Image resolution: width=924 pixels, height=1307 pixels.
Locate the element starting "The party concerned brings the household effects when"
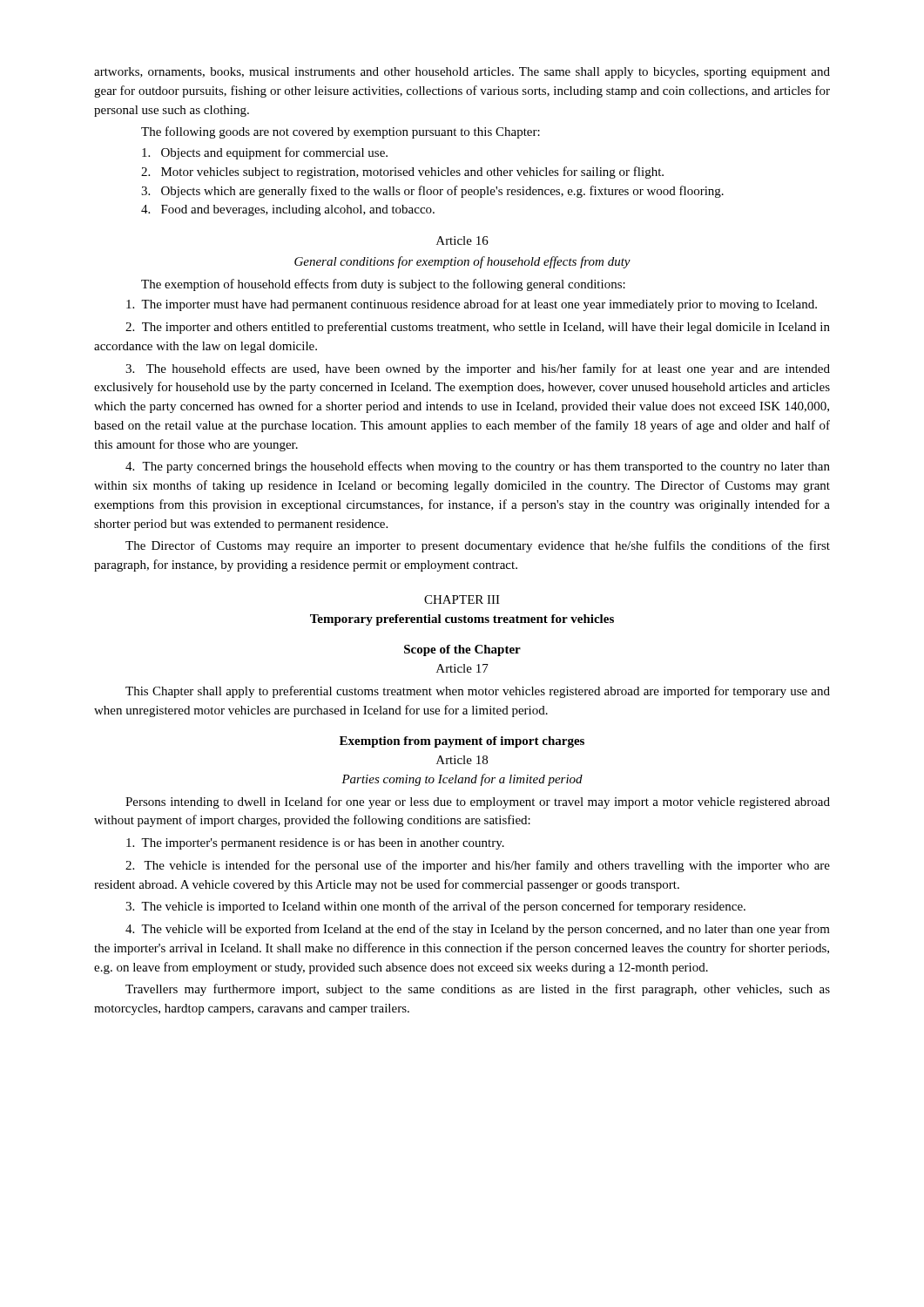462,495
